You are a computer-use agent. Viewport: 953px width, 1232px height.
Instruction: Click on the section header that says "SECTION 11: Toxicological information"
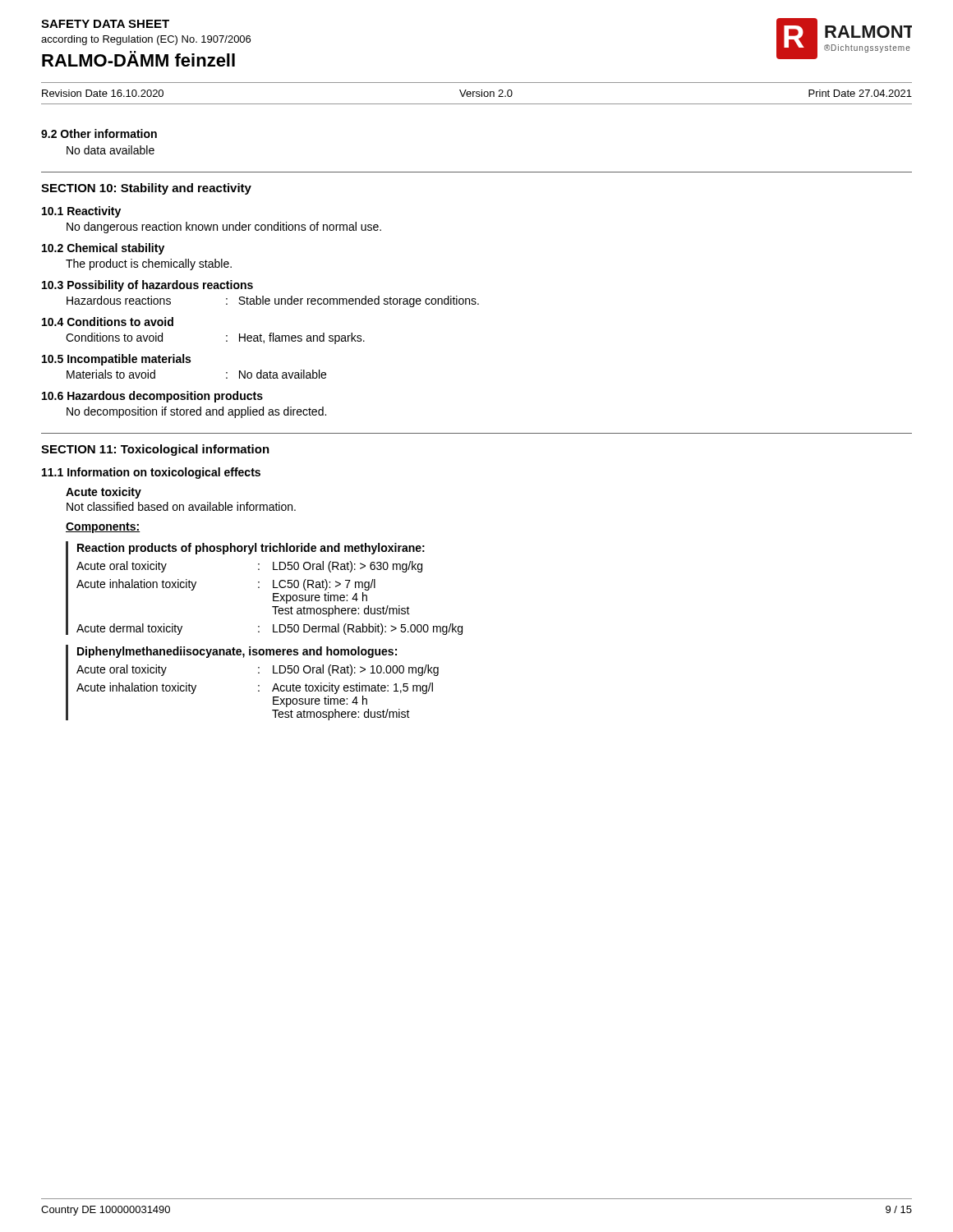pos(155,449)
